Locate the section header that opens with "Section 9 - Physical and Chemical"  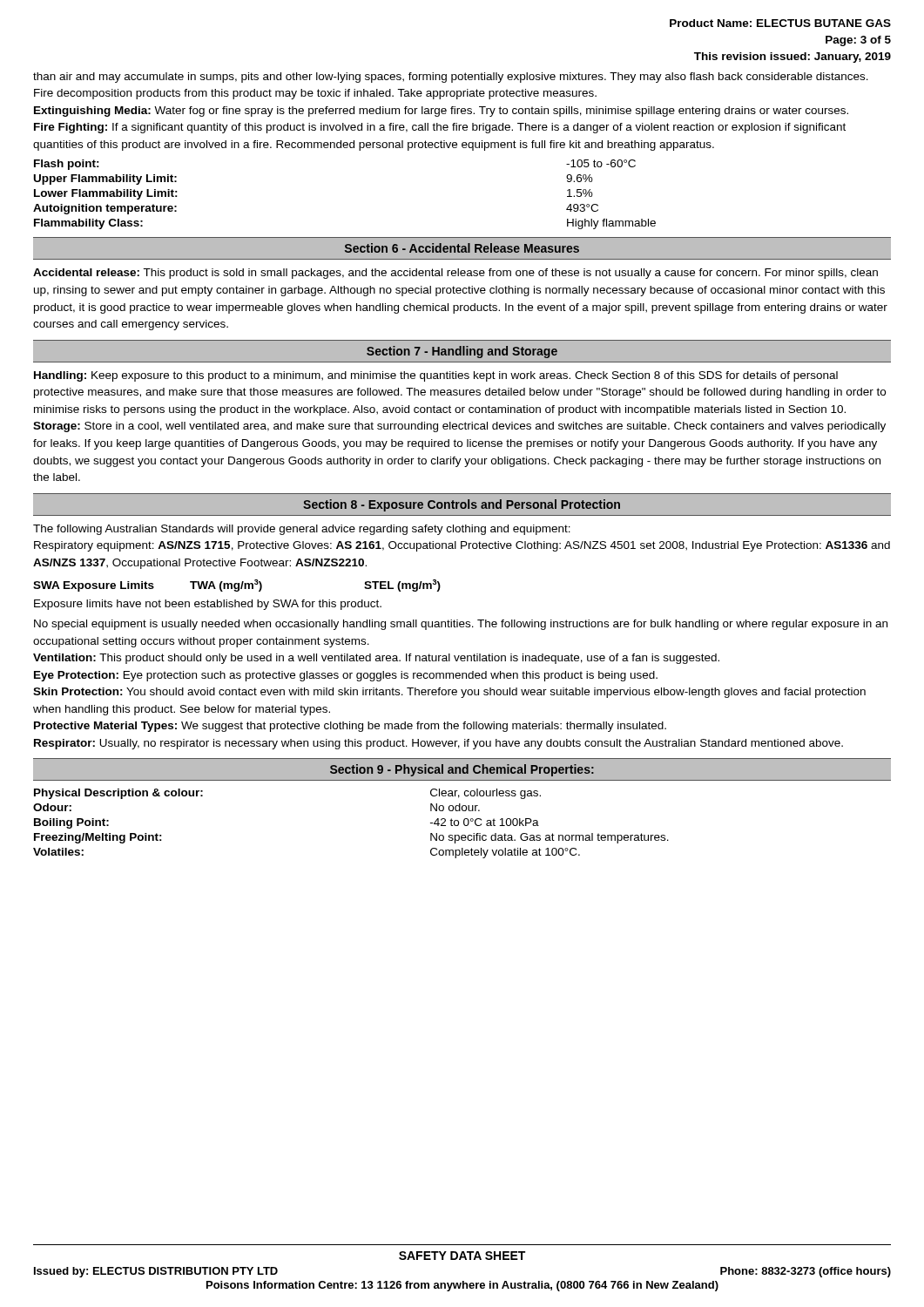click(462, 770)
